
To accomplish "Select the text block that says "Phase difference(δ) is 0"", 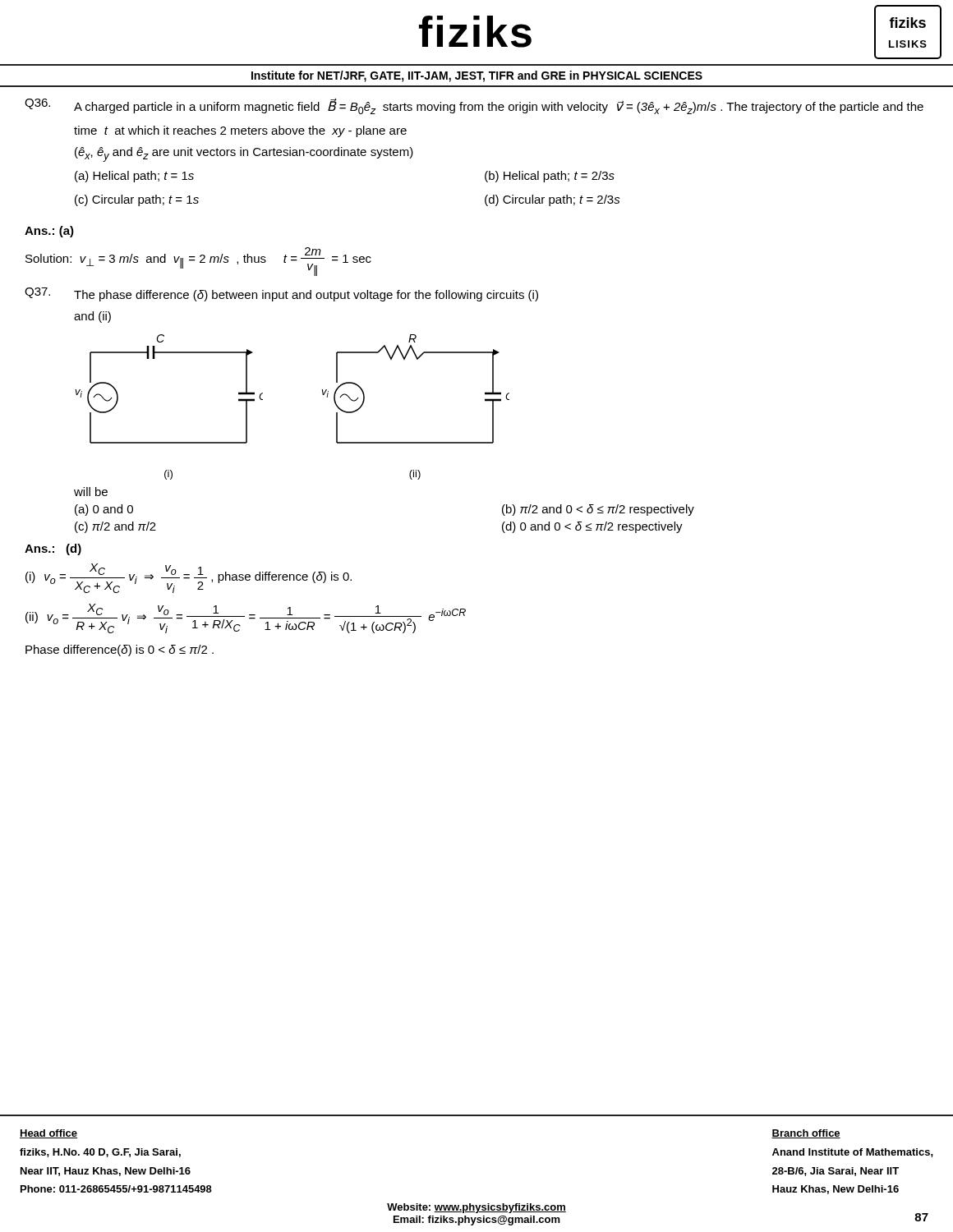I will click(x=120, y=649).
